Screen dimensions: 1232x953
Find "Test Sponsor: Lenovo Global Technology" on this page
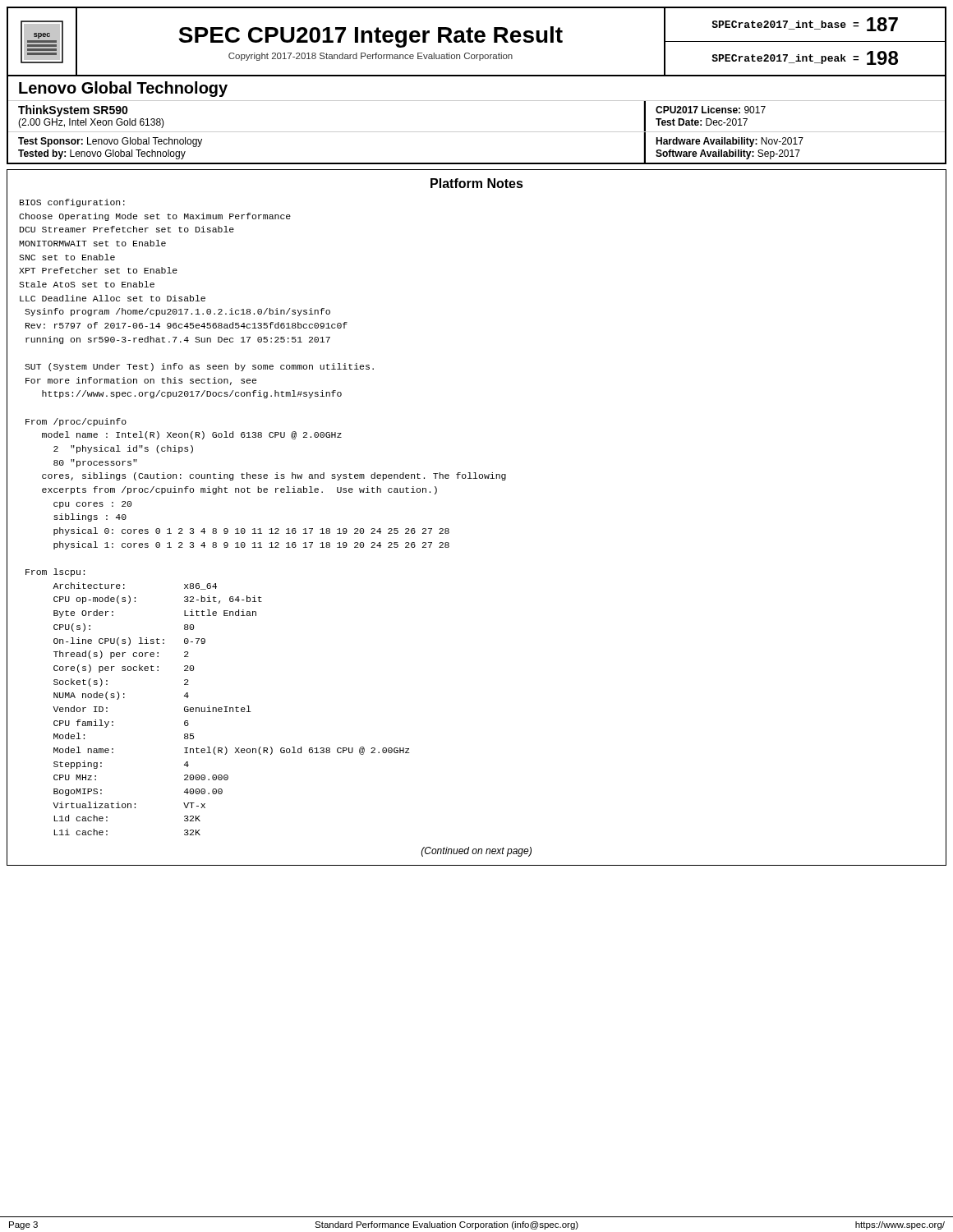[110, 141]
